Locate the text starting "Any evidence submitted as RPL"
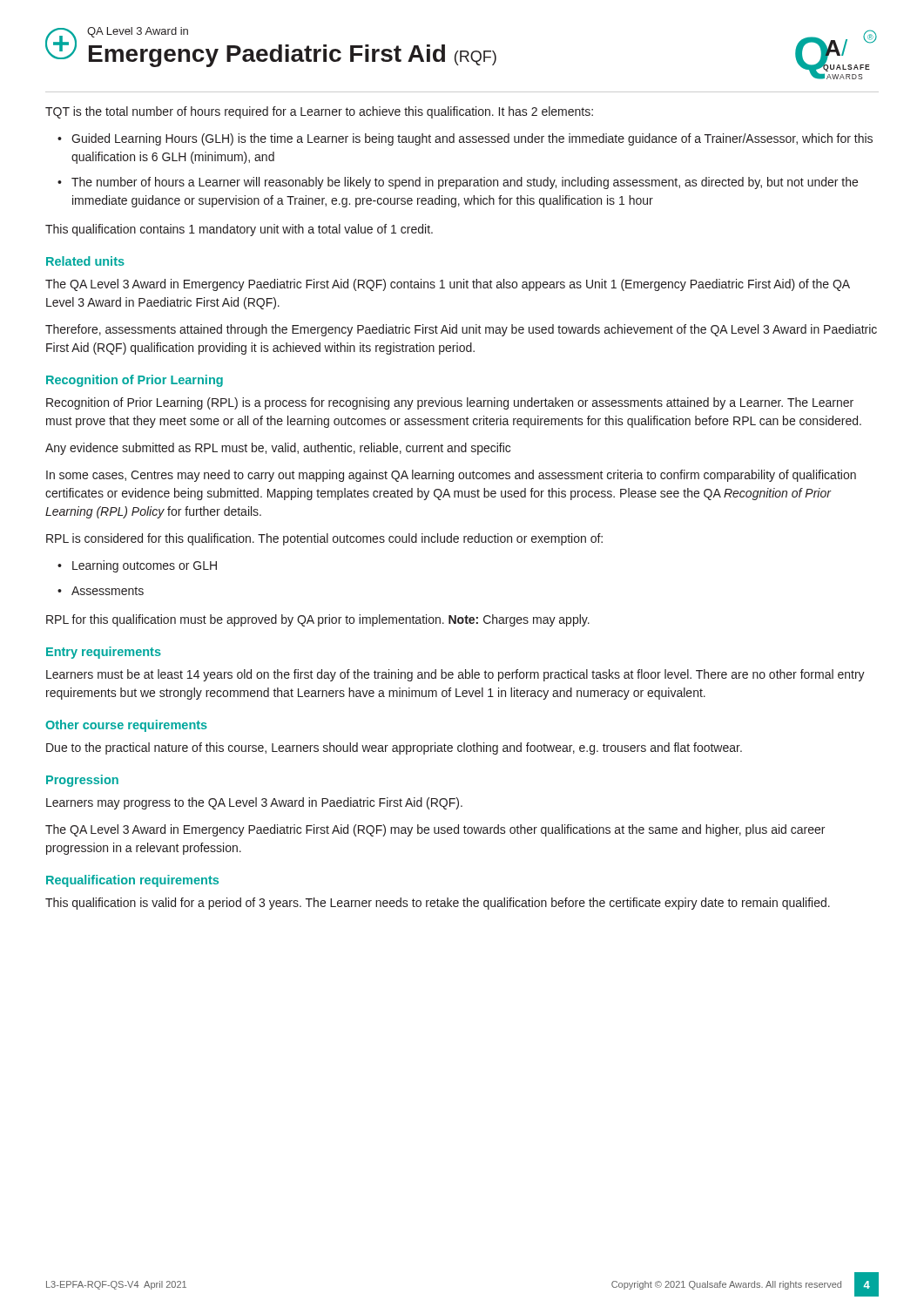 pos(462,448)
